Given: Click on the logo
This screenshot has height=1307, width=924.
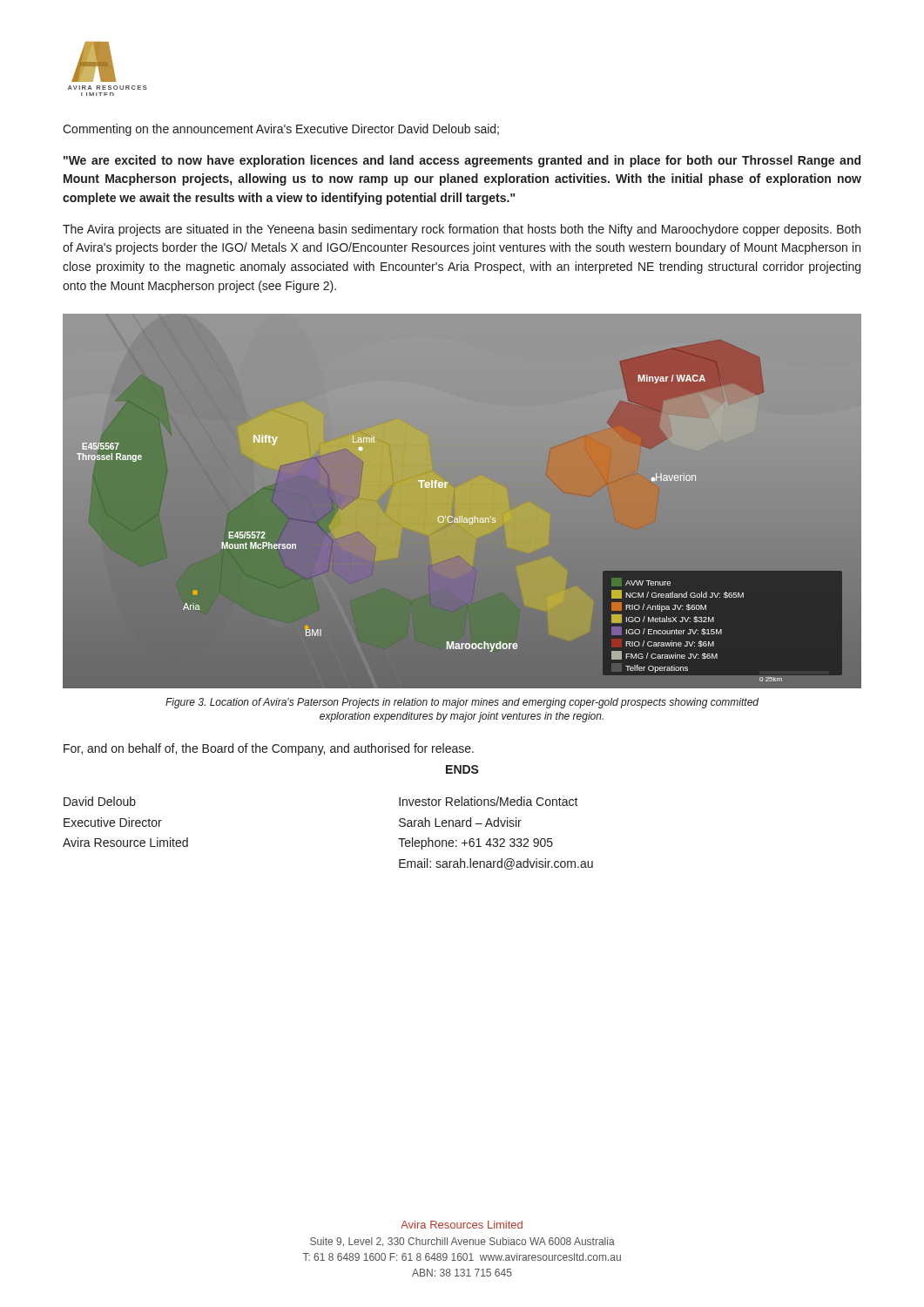Looking at the screenshot, I should (462, 61).
